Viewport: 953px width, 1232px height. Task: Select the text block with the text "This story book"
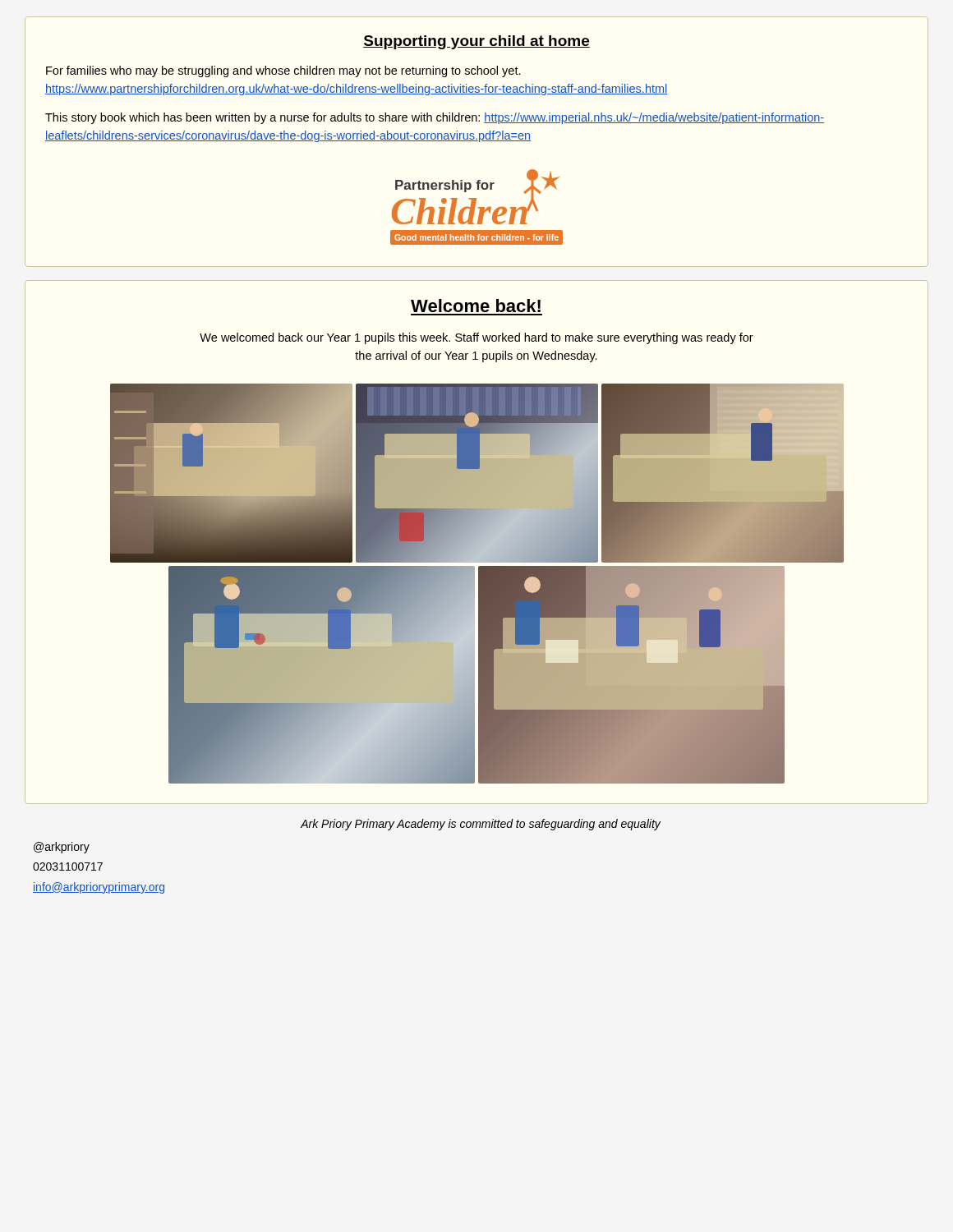pyautogui.click(x=435, y=127)
